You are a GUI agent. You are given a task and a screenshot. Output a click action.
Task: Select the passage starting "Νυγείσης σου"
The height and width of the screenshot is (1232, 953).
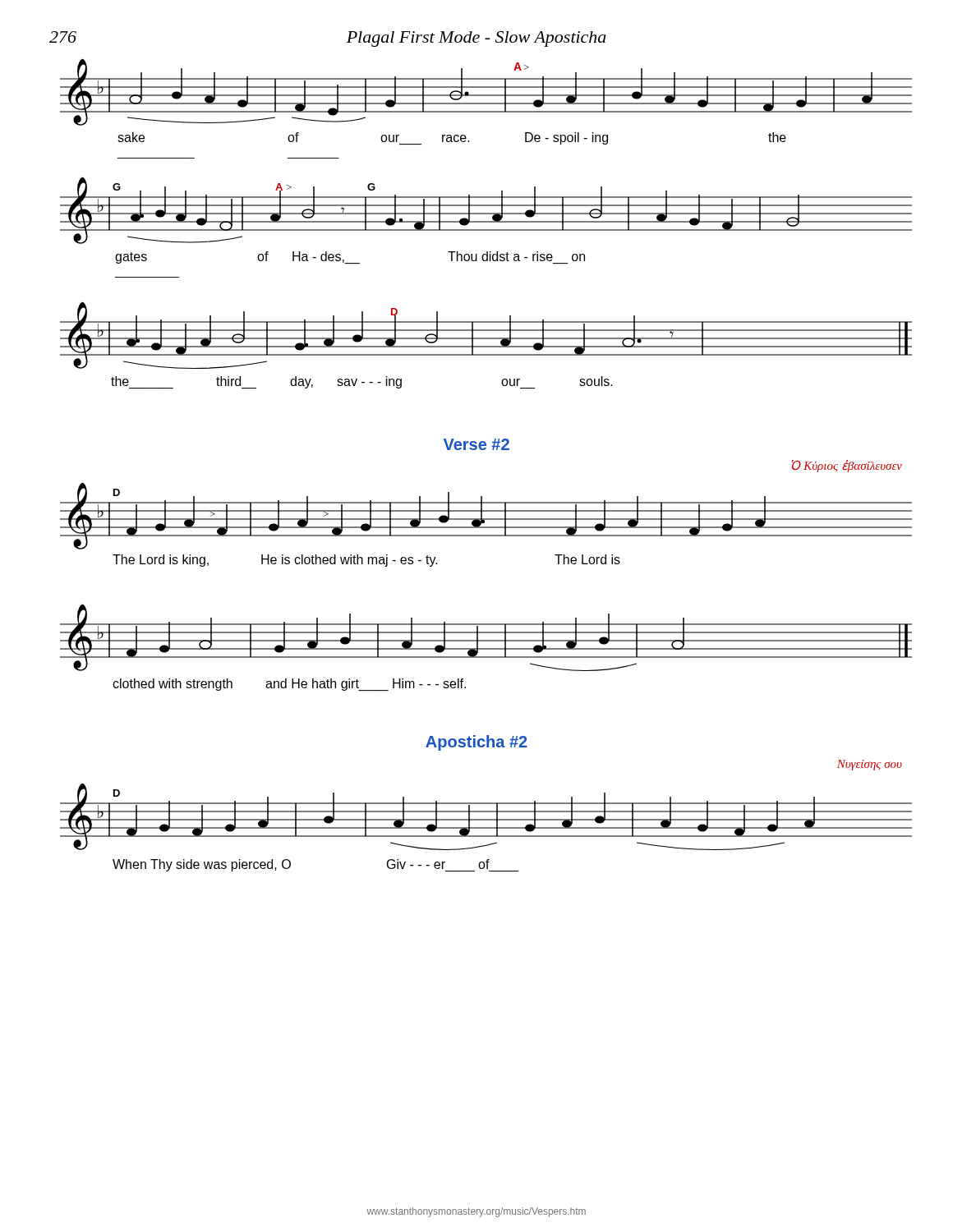[x=870, y=764]
